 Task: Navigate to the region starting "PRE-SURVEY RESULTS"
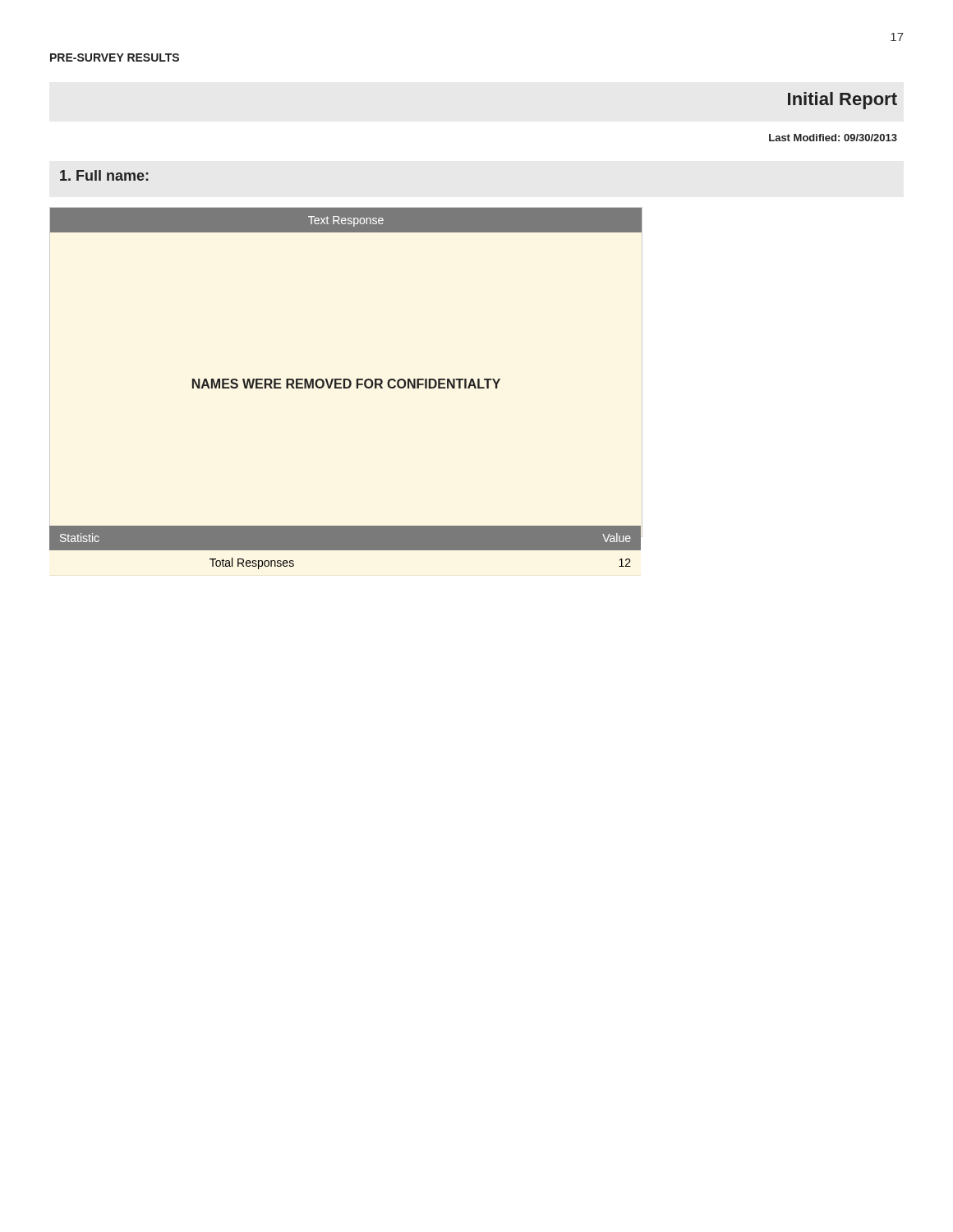[114, 57]
